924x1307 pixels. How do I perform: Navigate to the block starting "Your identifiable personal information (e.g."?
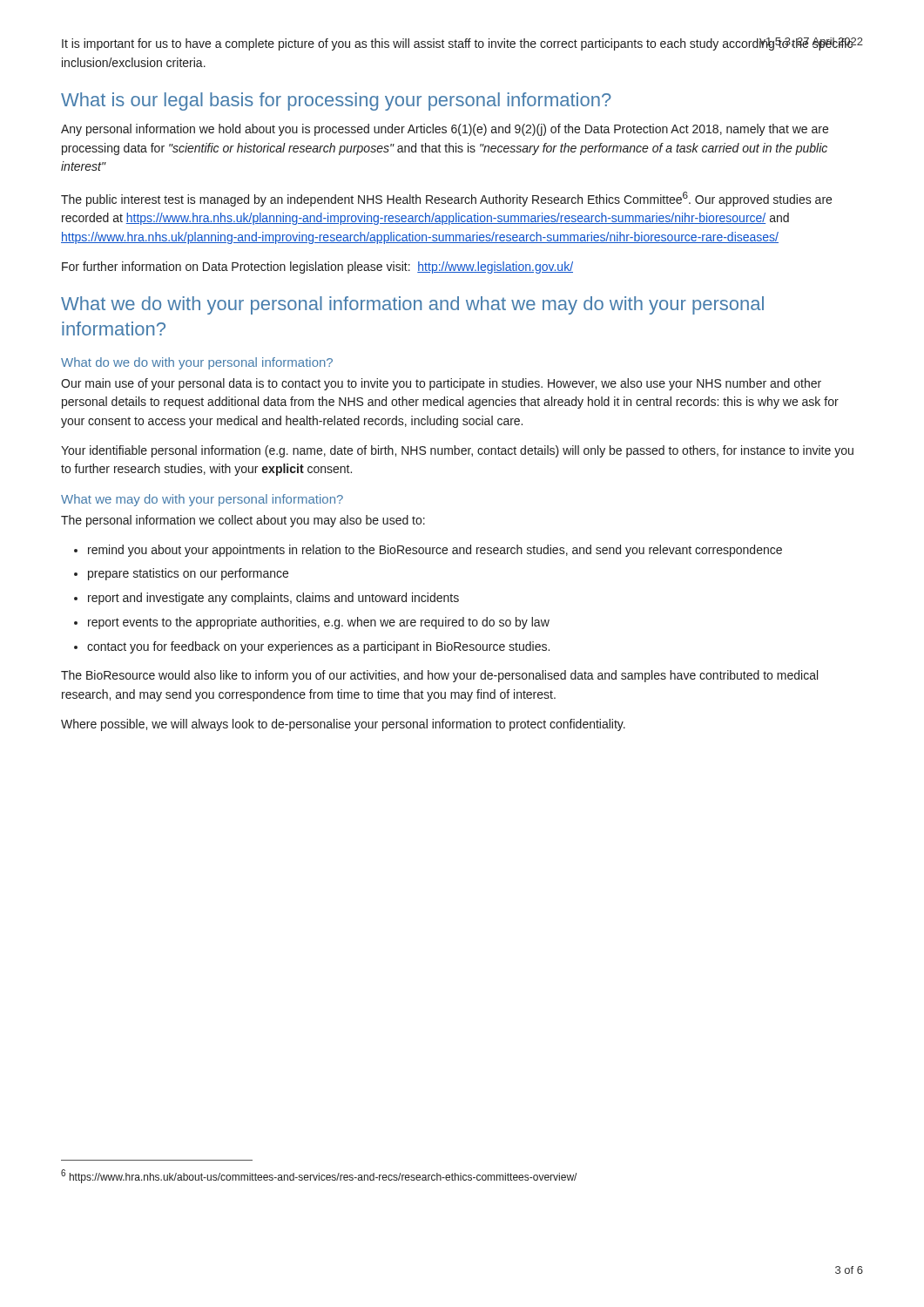[x=462, y=460]
